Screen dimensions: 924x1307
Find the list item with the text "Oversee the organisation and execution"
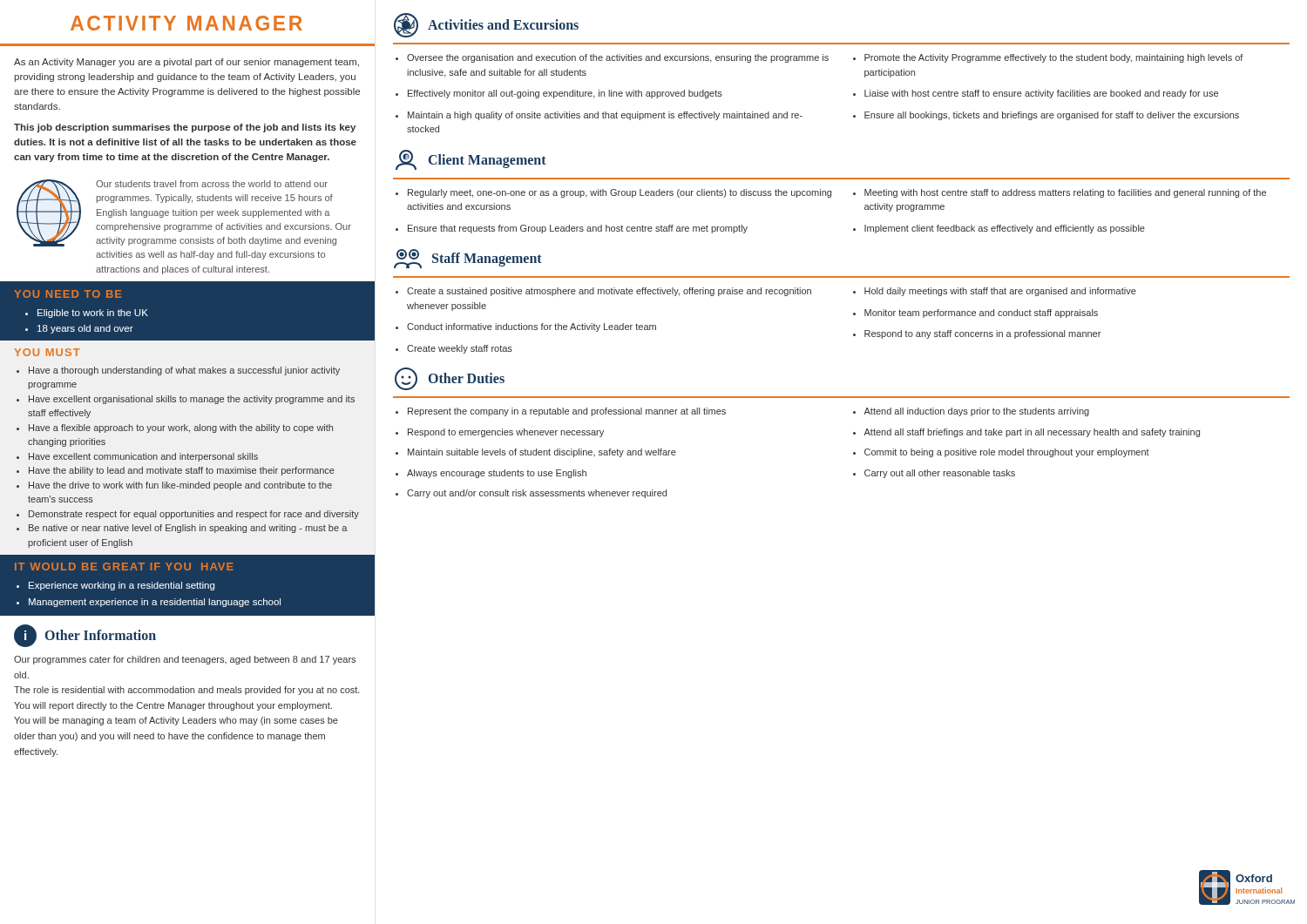618,65
